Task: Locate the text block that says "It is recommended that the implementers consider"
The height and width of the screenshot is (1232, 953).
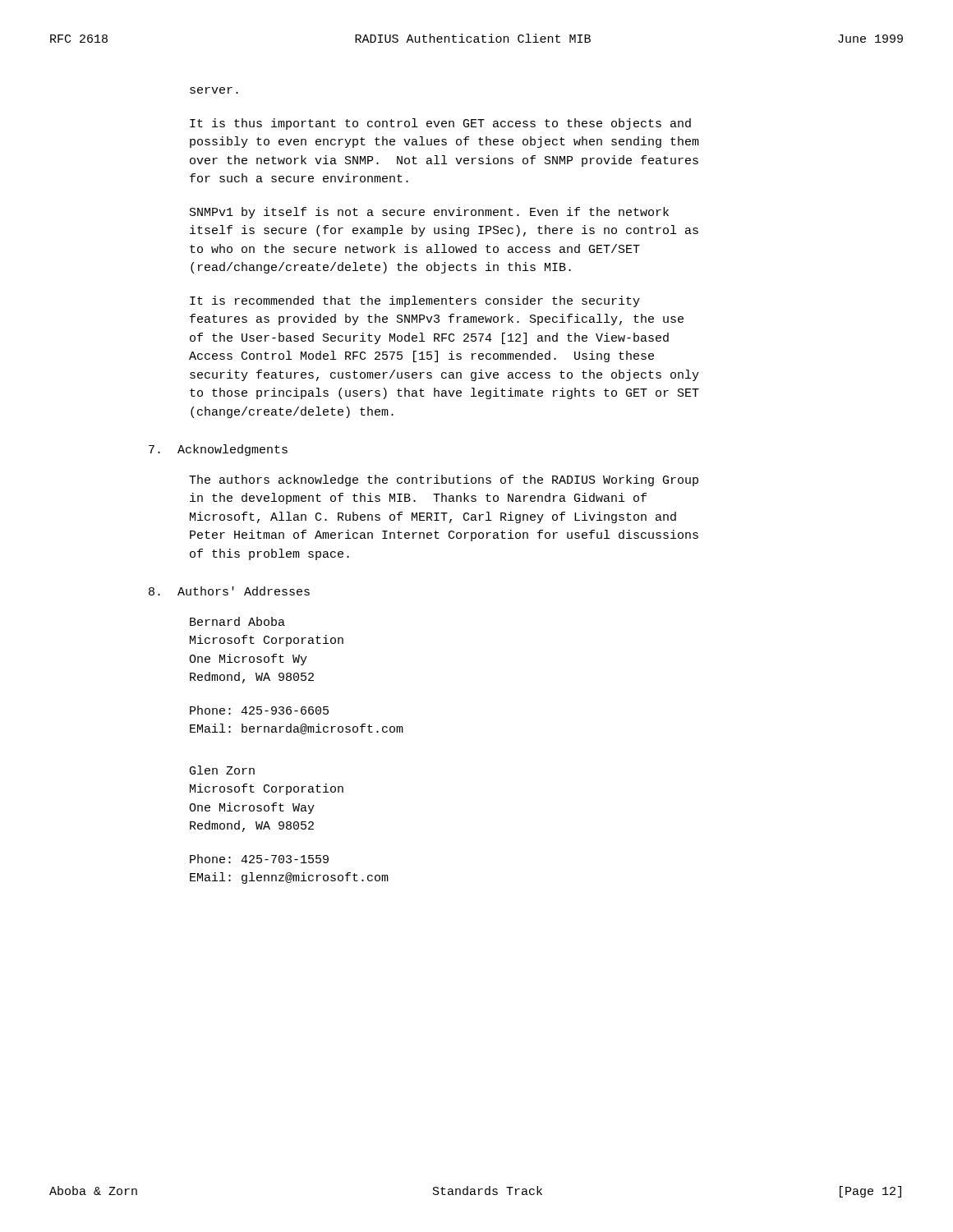Action: [444, 357]
